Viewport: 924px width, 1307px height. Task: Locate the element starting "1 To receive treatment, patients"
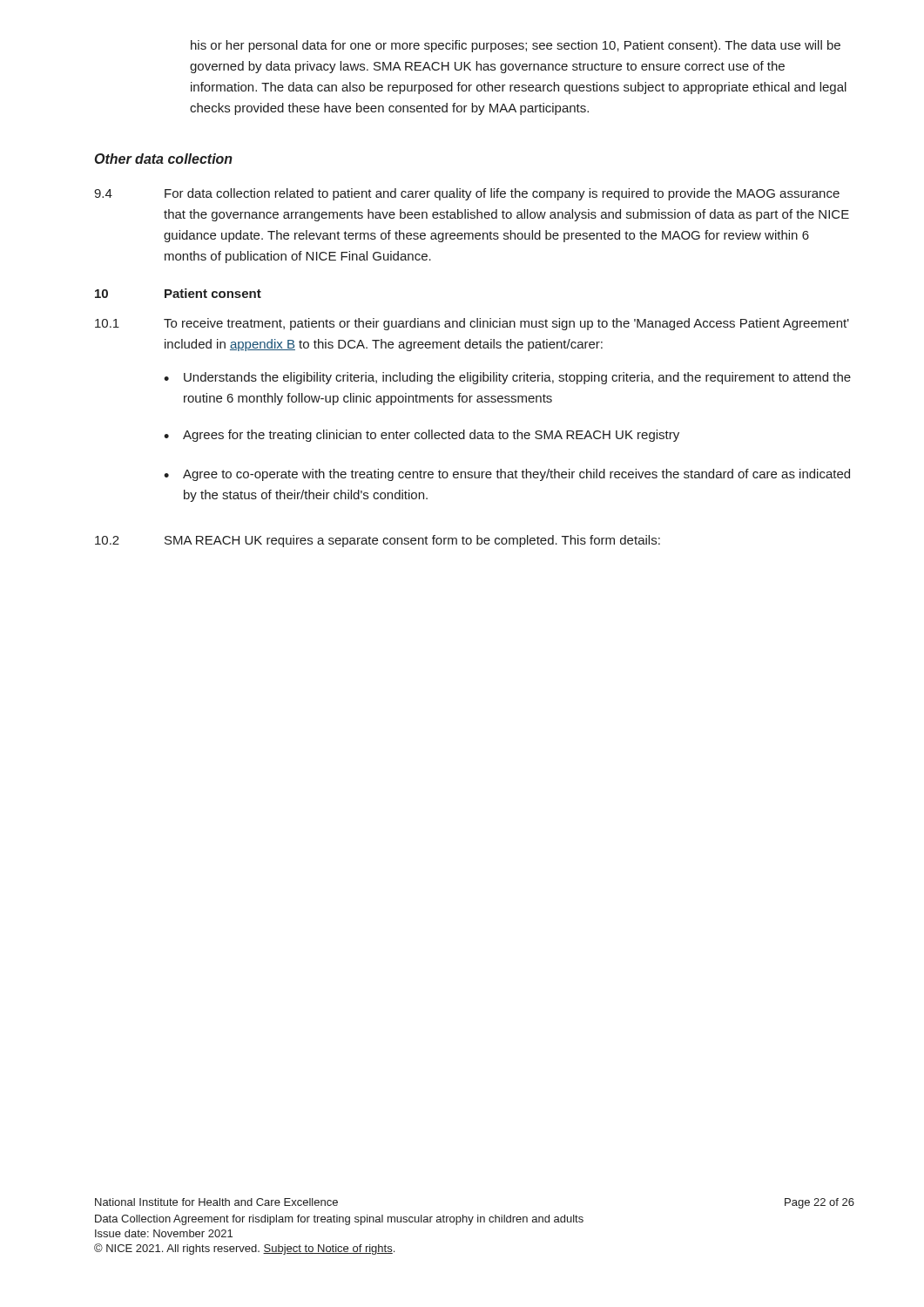pyautogui.click(x=472, y=324)
